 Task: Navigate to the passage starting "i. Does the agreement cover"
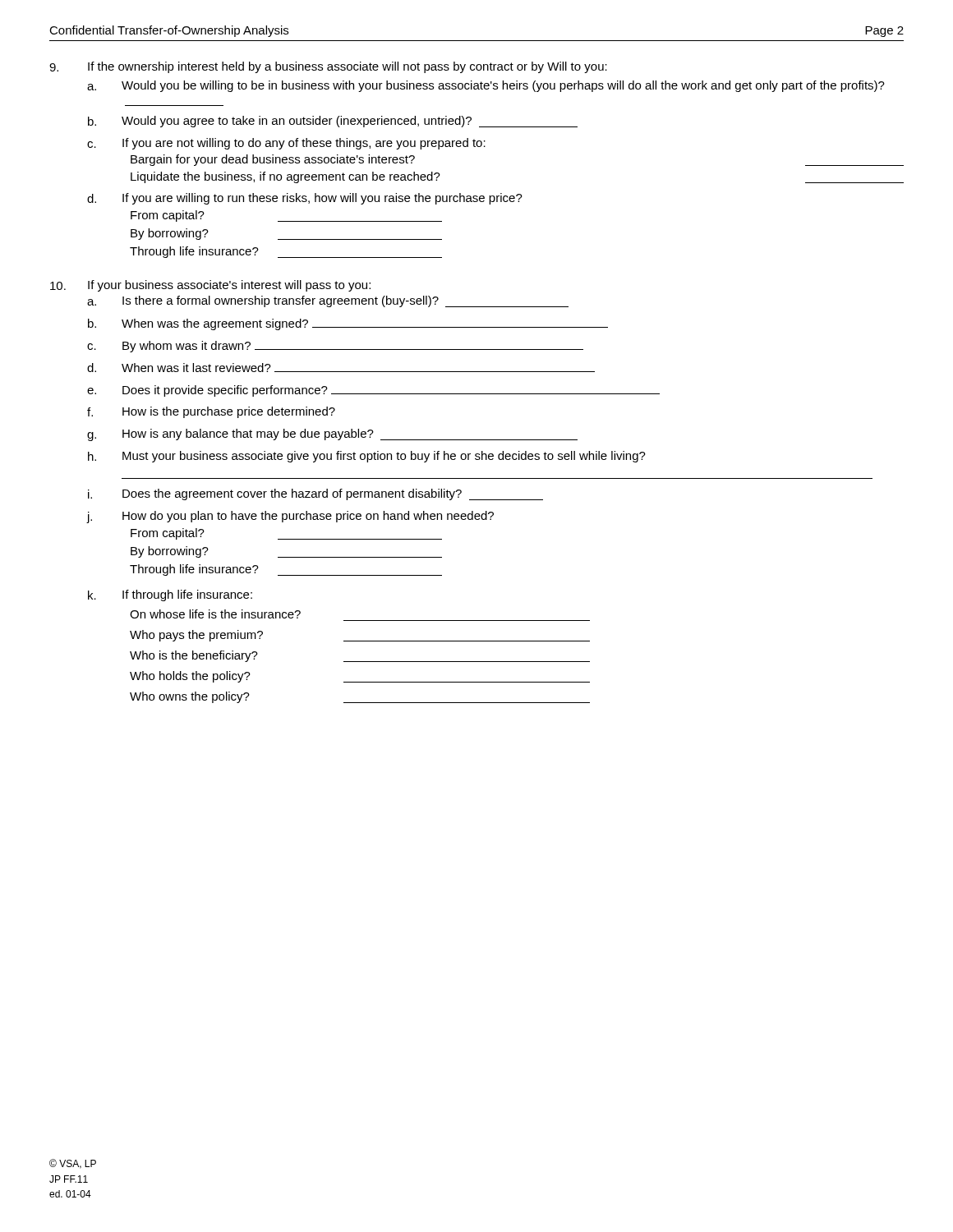pyautogui.click(x=495, y=494)
